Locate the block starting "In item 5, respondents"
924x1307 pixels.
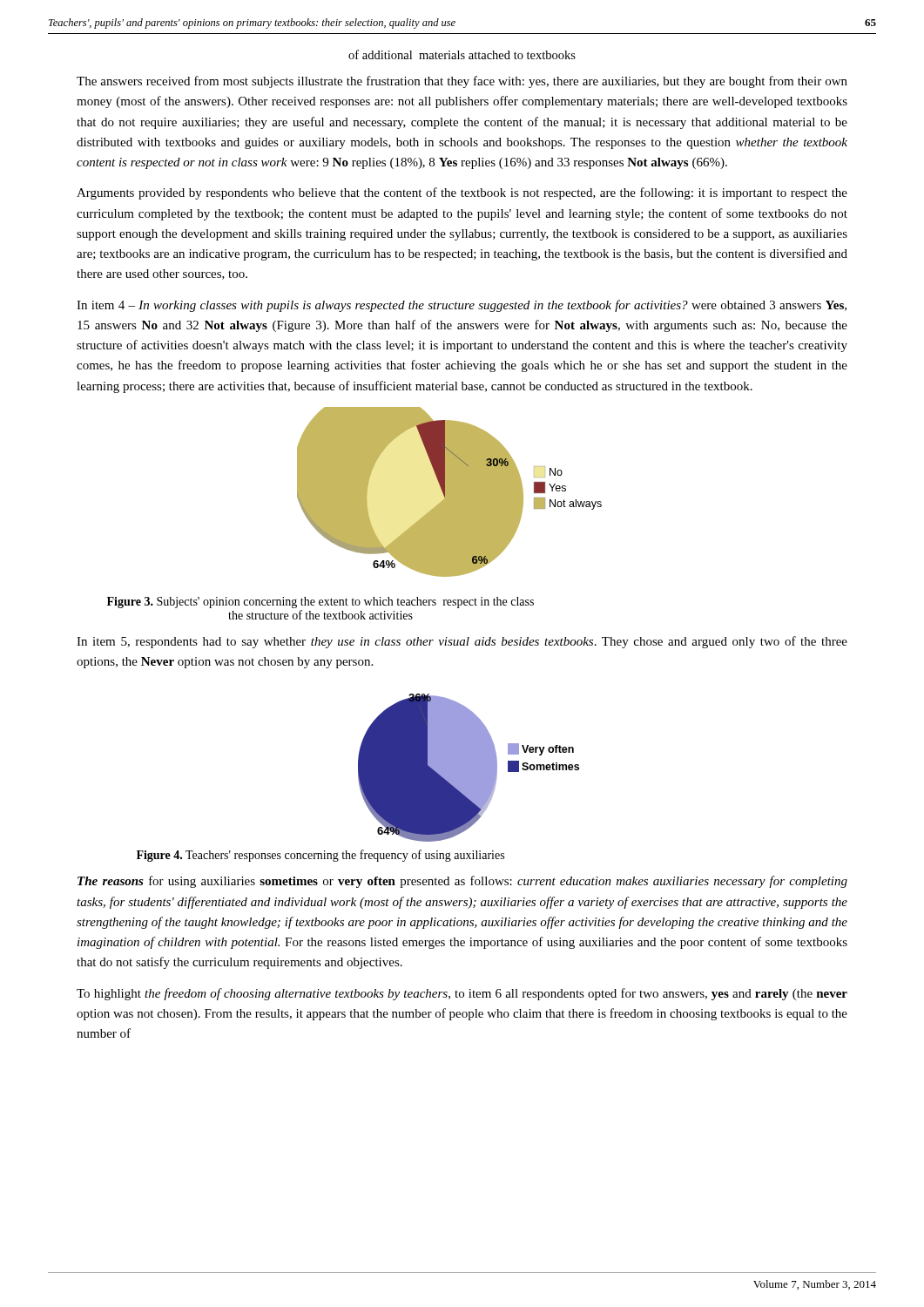coord(462,651)
